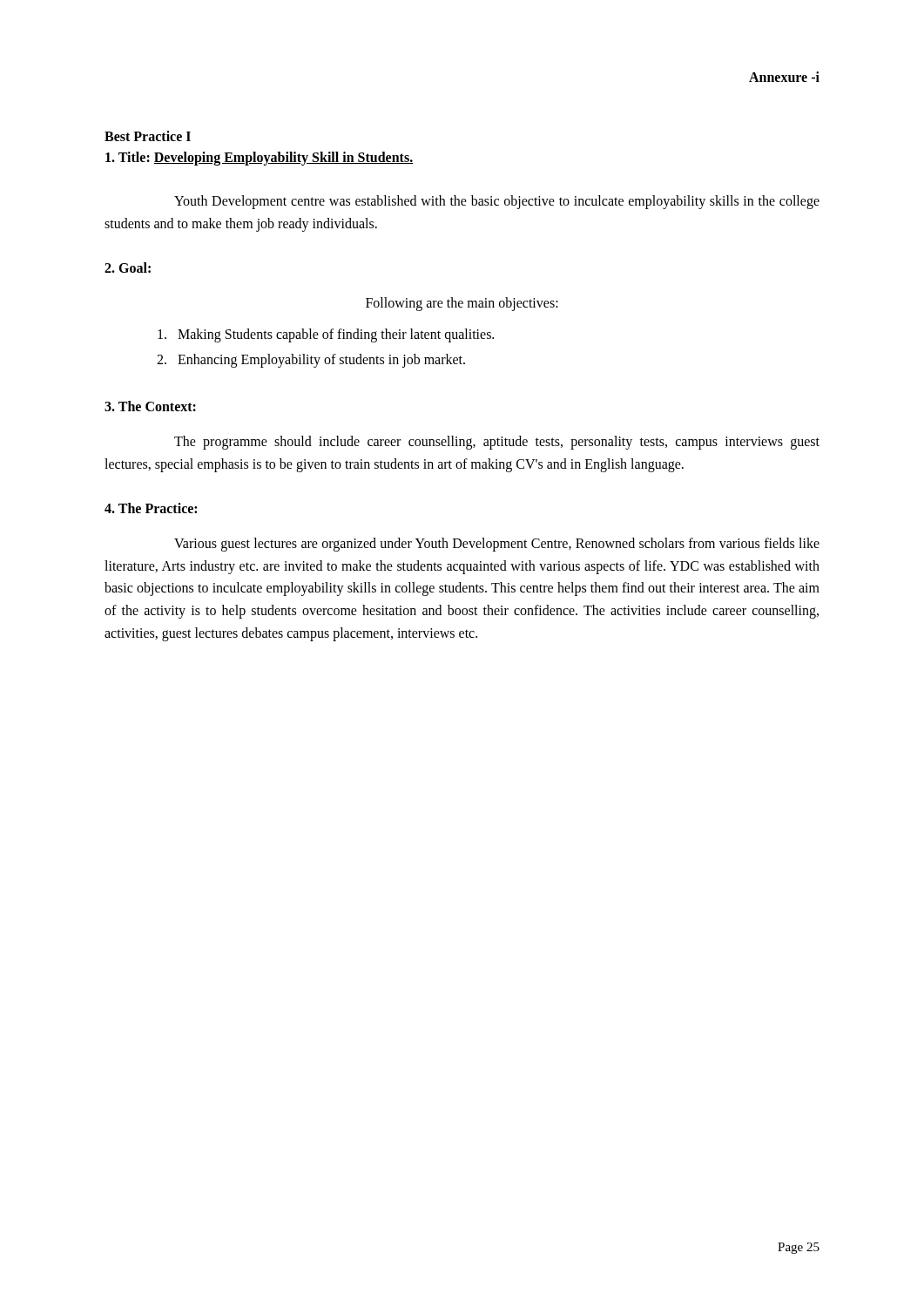Select the passage starting "Making Students capable of finding their"

[x=326, y=334]
